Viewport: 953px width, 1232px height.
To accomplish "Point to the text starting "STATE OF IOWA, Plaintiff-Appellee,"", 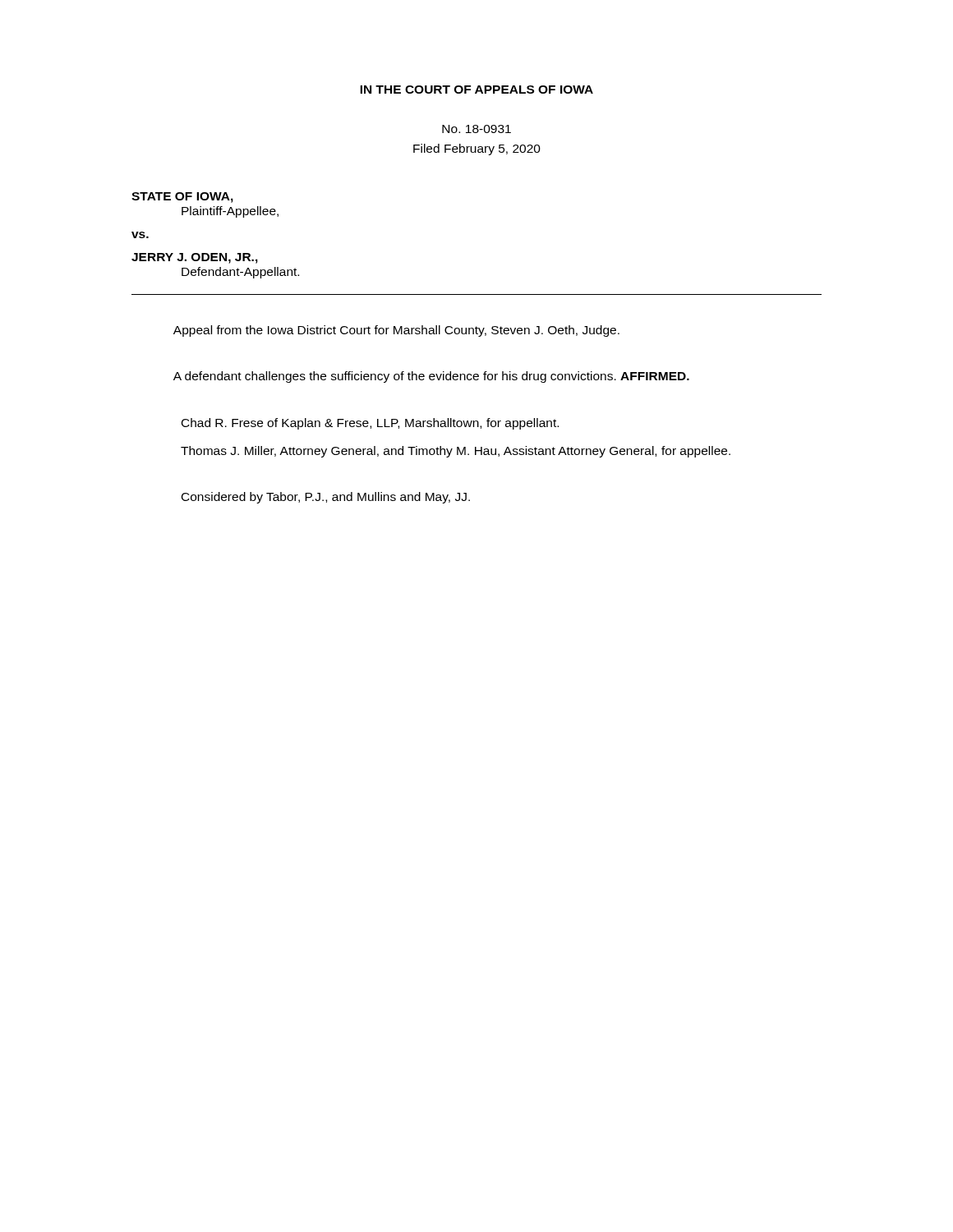I will pyautogui.click(x=182, y=198).
